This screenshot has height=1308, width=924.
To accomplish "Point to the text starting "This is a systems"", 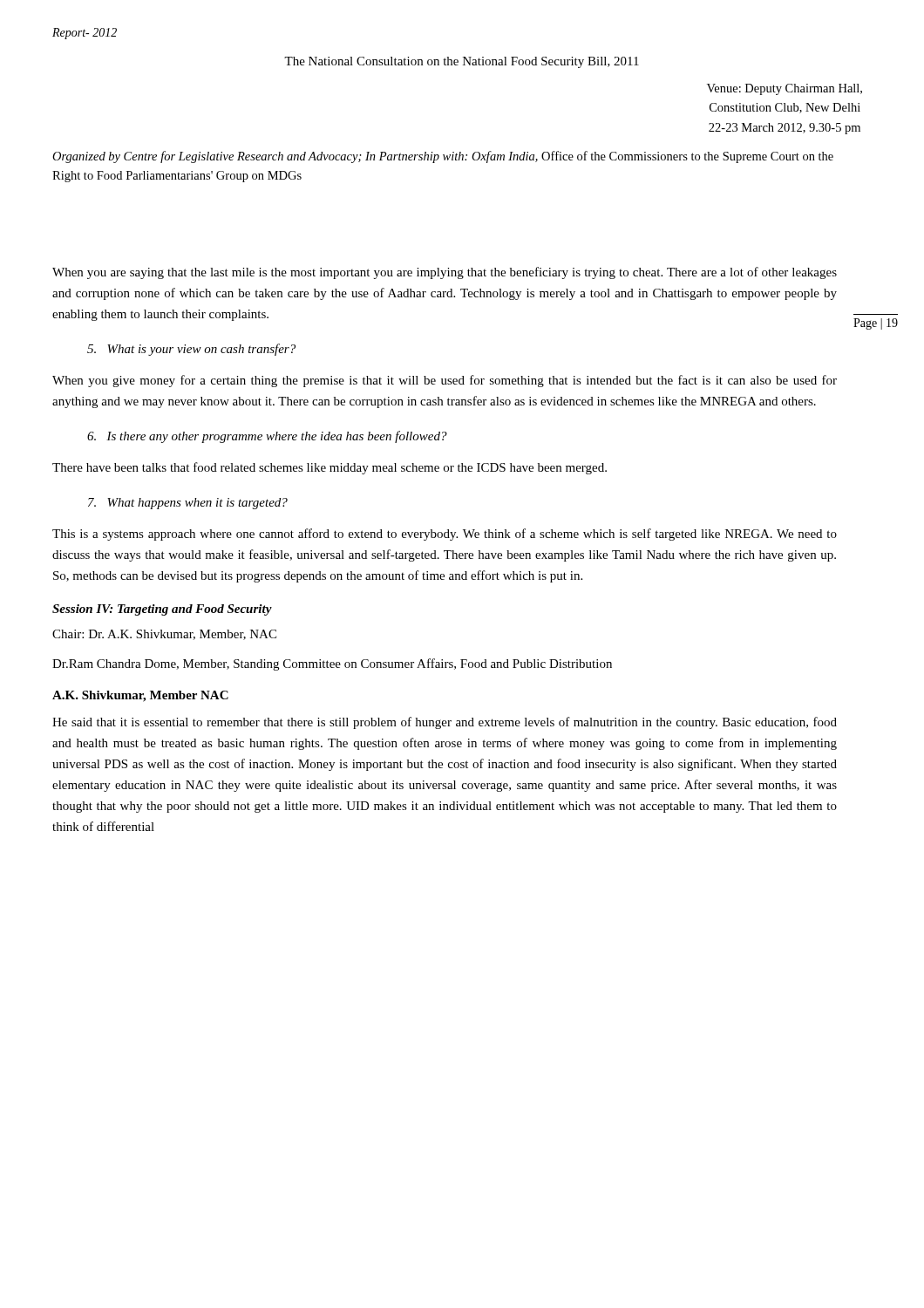I will (445, 555).
